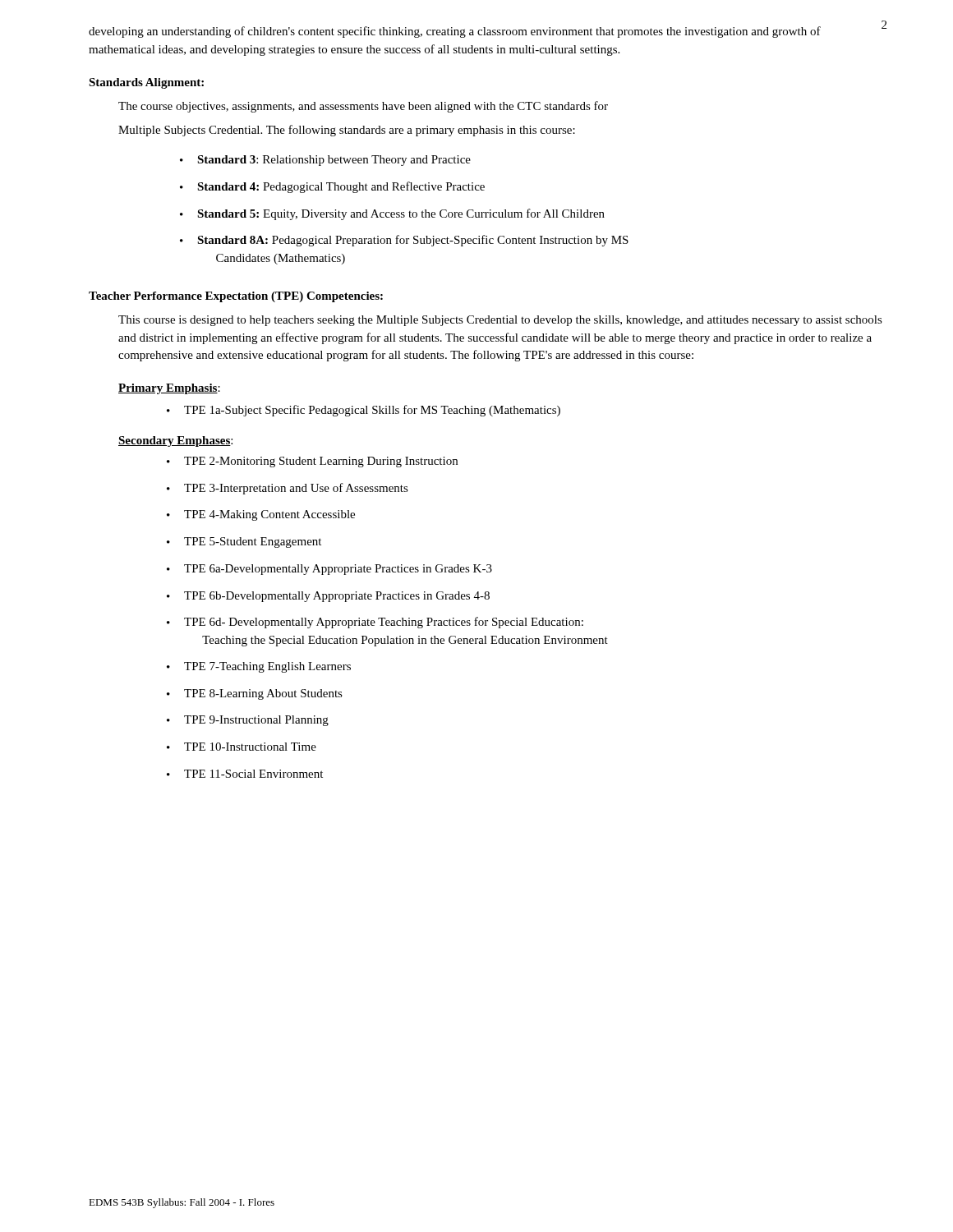Select the list item that says "• TPE 9-Instructional Planning"
The image size is (953, 1232).
pos(248,721)
